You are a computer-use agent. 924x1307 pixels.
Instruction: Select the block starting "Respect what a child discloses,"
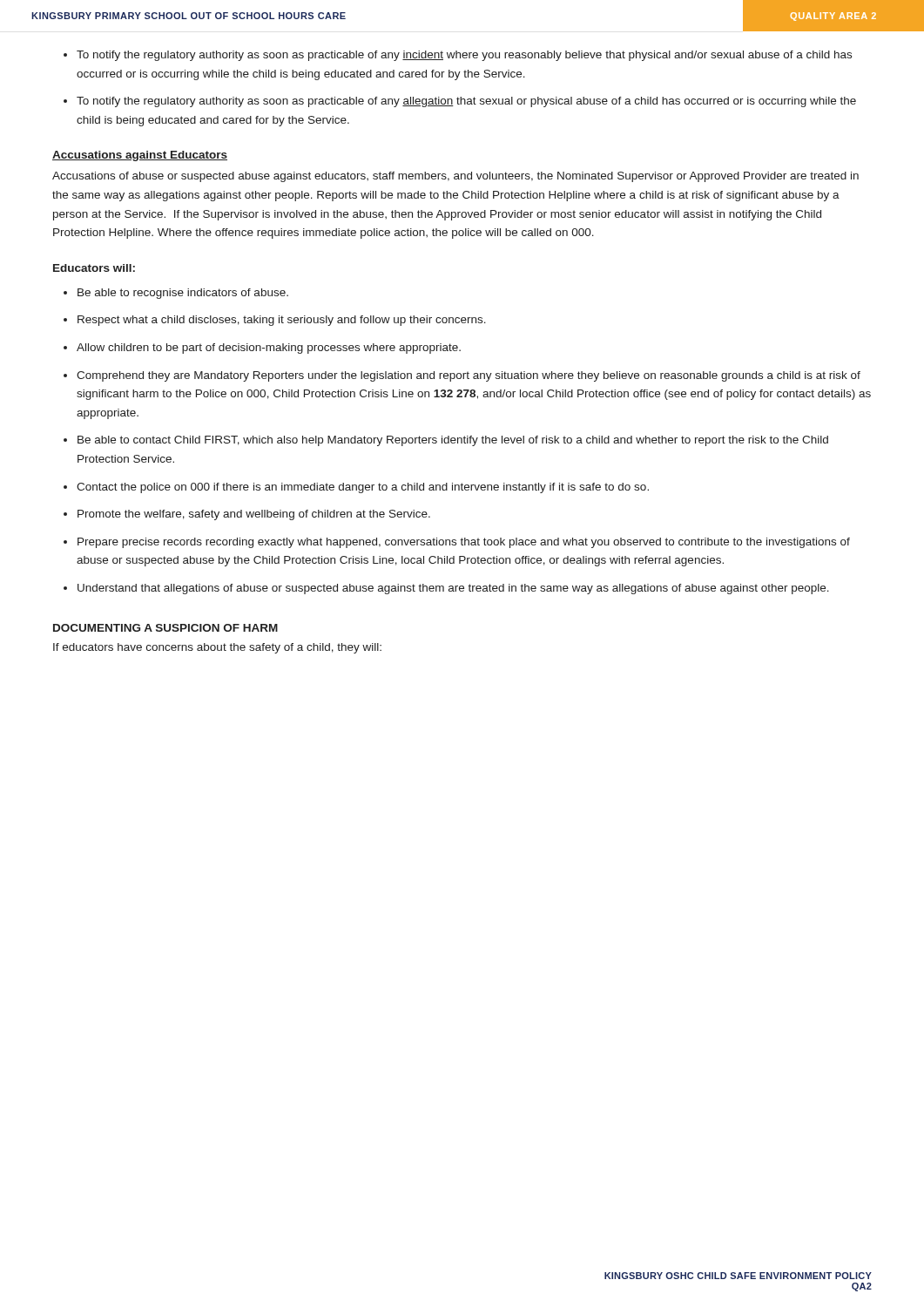tap(281, 320)
